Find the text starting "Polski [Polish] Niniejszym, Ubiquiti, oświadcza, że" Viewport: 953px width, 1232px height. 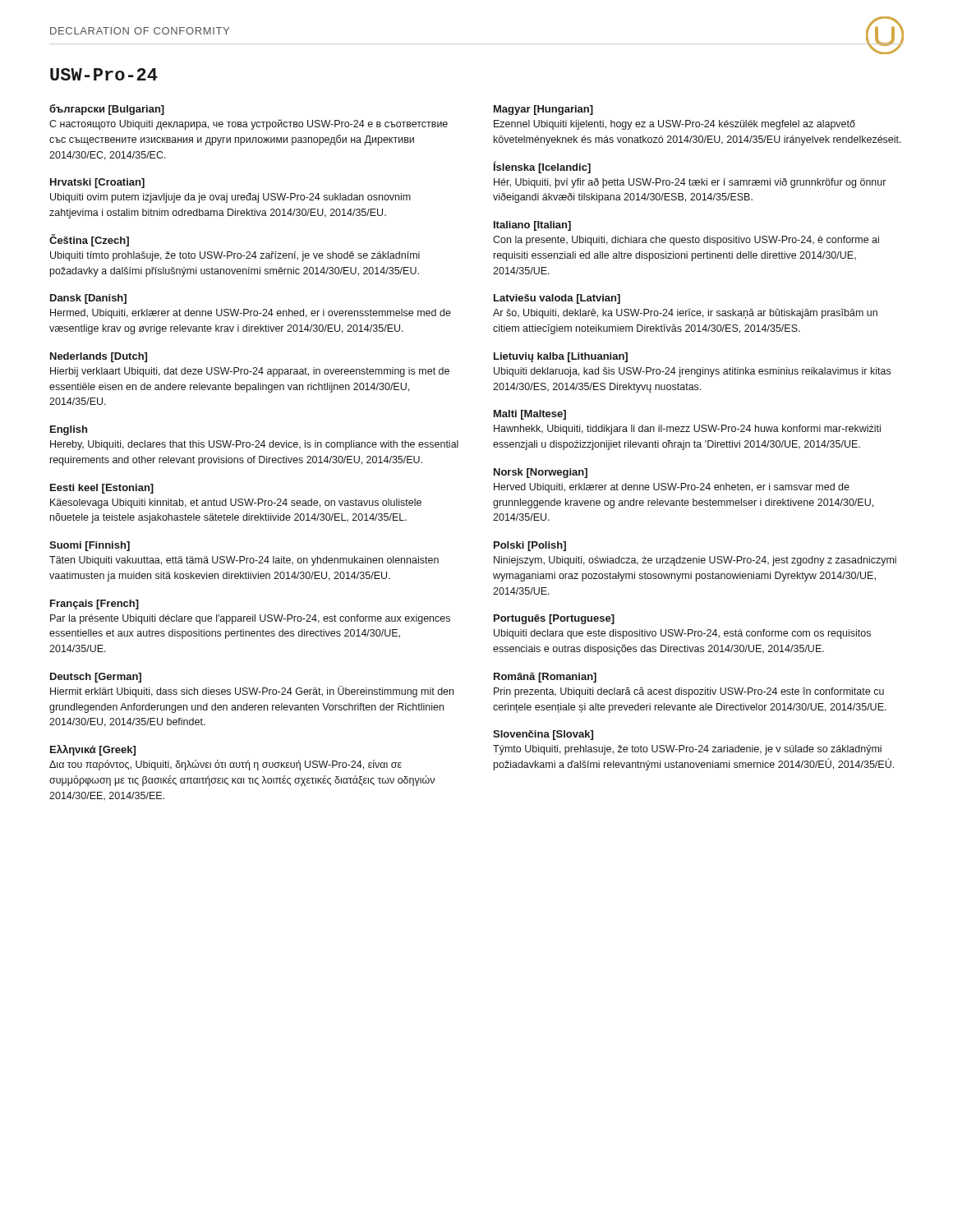coord(698,569)
